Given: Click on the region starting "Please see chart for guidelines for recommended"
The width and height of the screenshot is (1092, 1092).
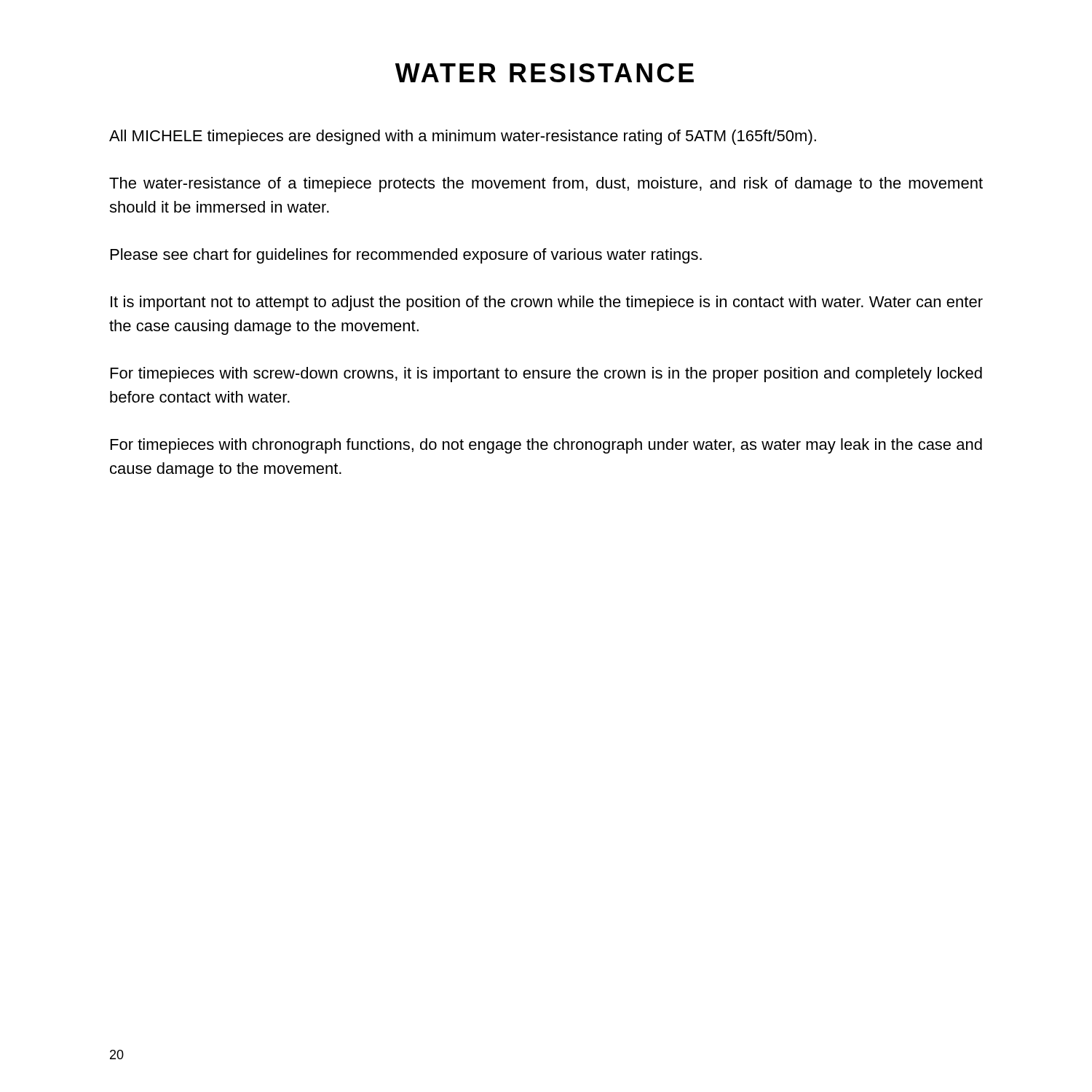Looking at the screenshot, I should coord(406,254).
